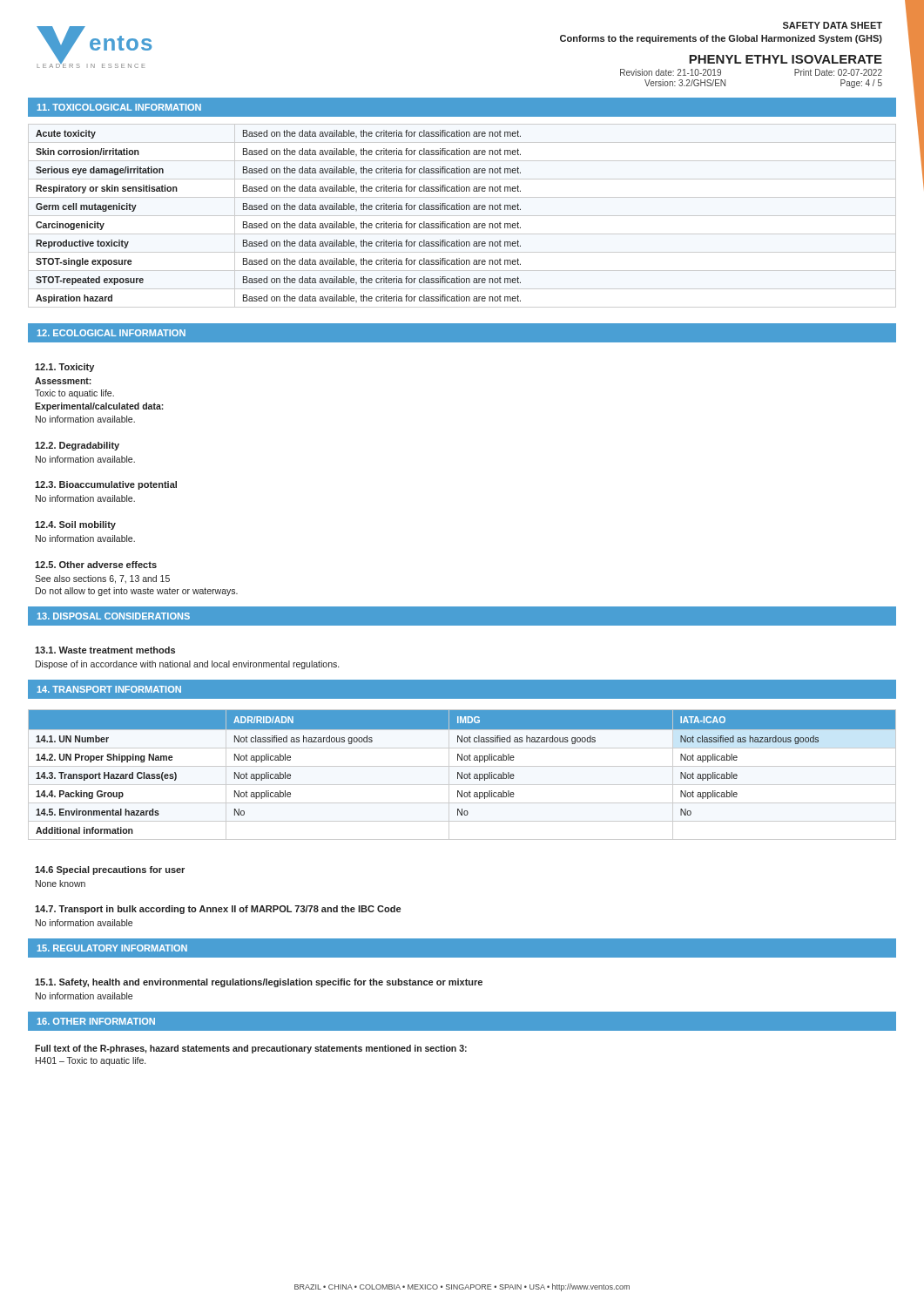Click on the table containing "Based on the data available,"
The image size is (924, 1307).
tap(462, 215)
